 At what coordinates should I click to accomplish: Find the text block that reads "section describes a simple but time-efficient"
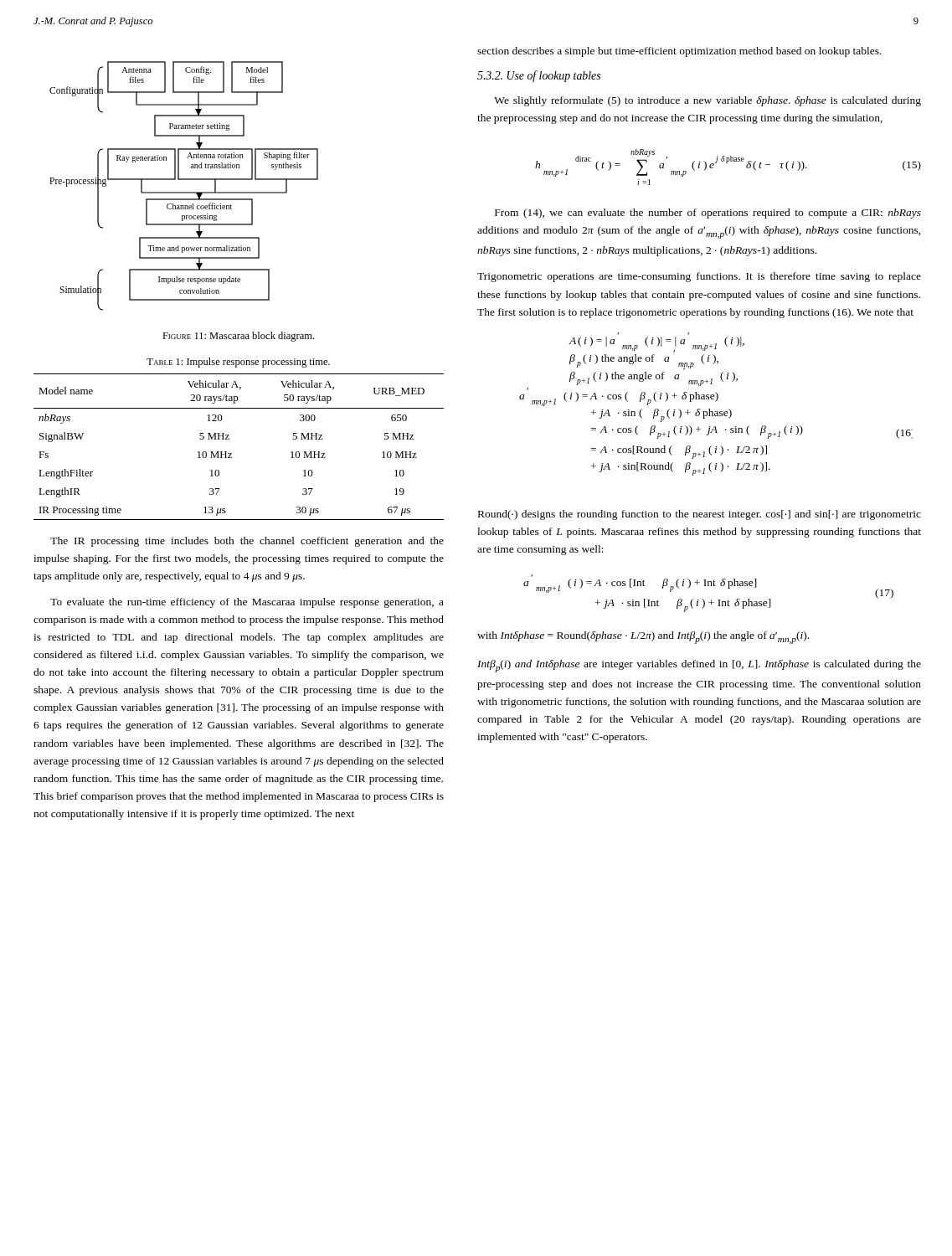click(680, 51)
